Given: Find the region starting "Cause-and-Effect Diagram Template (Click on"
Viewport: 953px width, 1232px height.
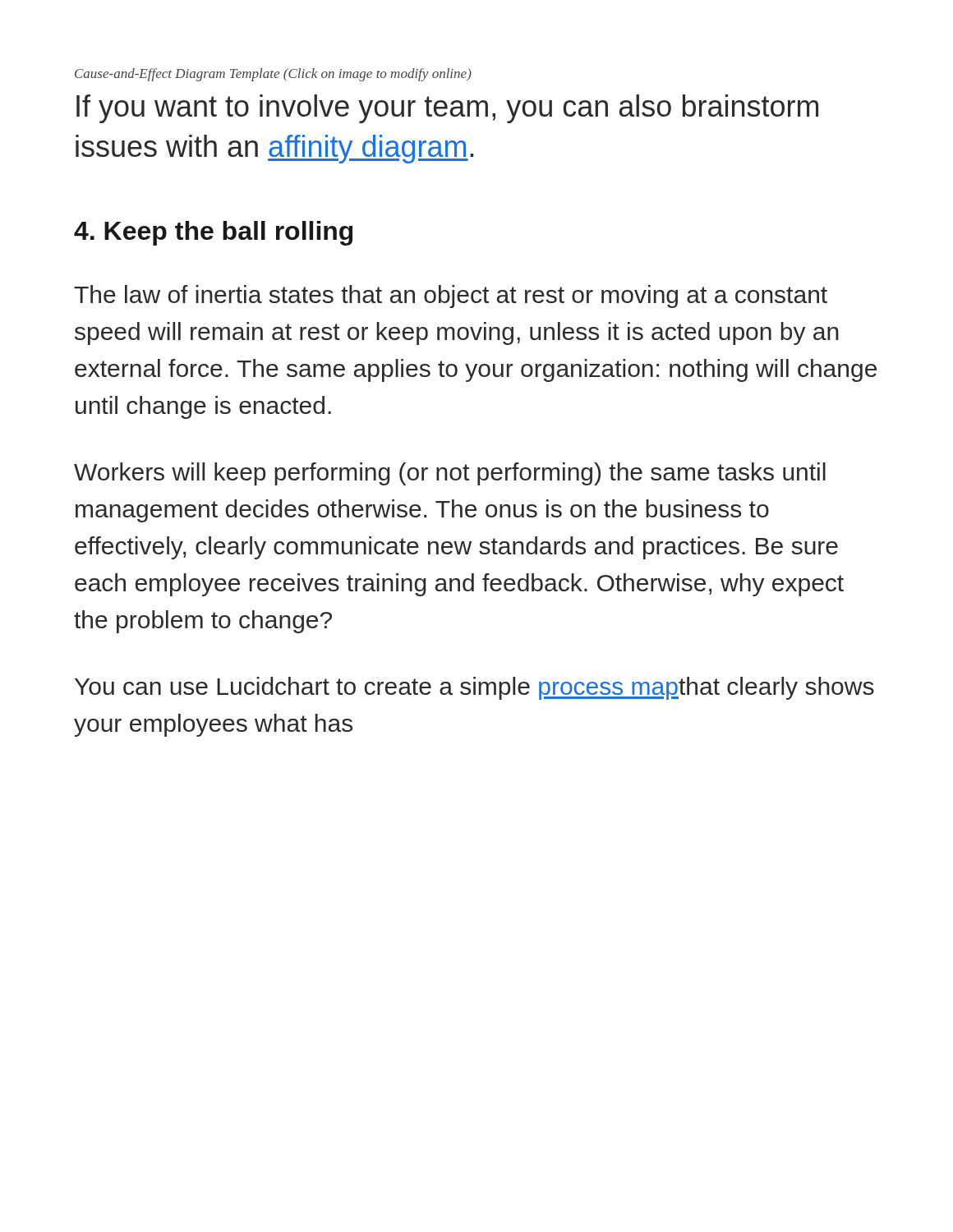Looking at the screenshot, I should [x=476, y=74].
